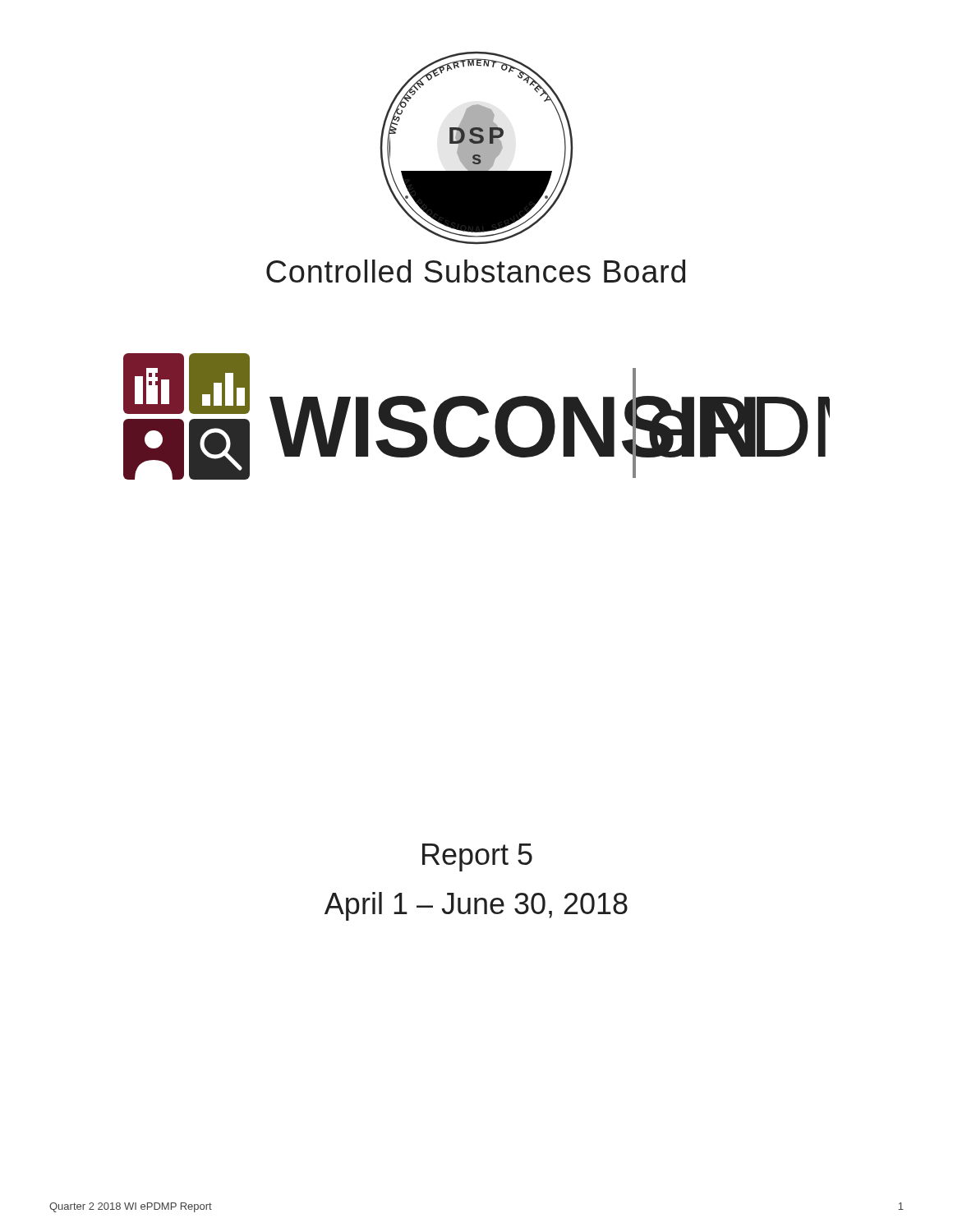Where is the passage that starts "Report 5 April 1"?
This screenshot has width=953, height=1232.
(x=476, y=880)
